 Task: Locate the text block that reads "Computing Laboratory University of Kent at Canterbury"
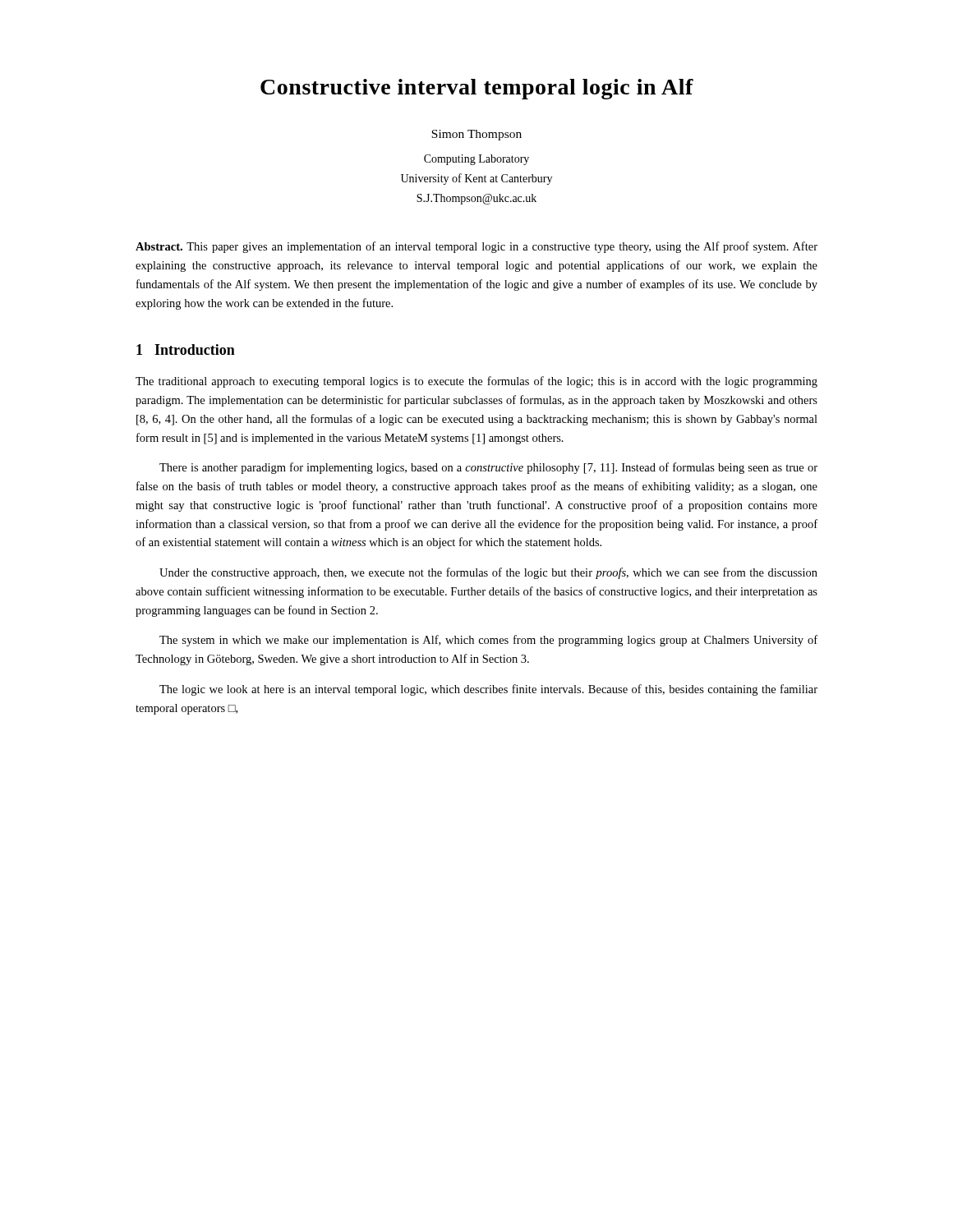[476, 178]
